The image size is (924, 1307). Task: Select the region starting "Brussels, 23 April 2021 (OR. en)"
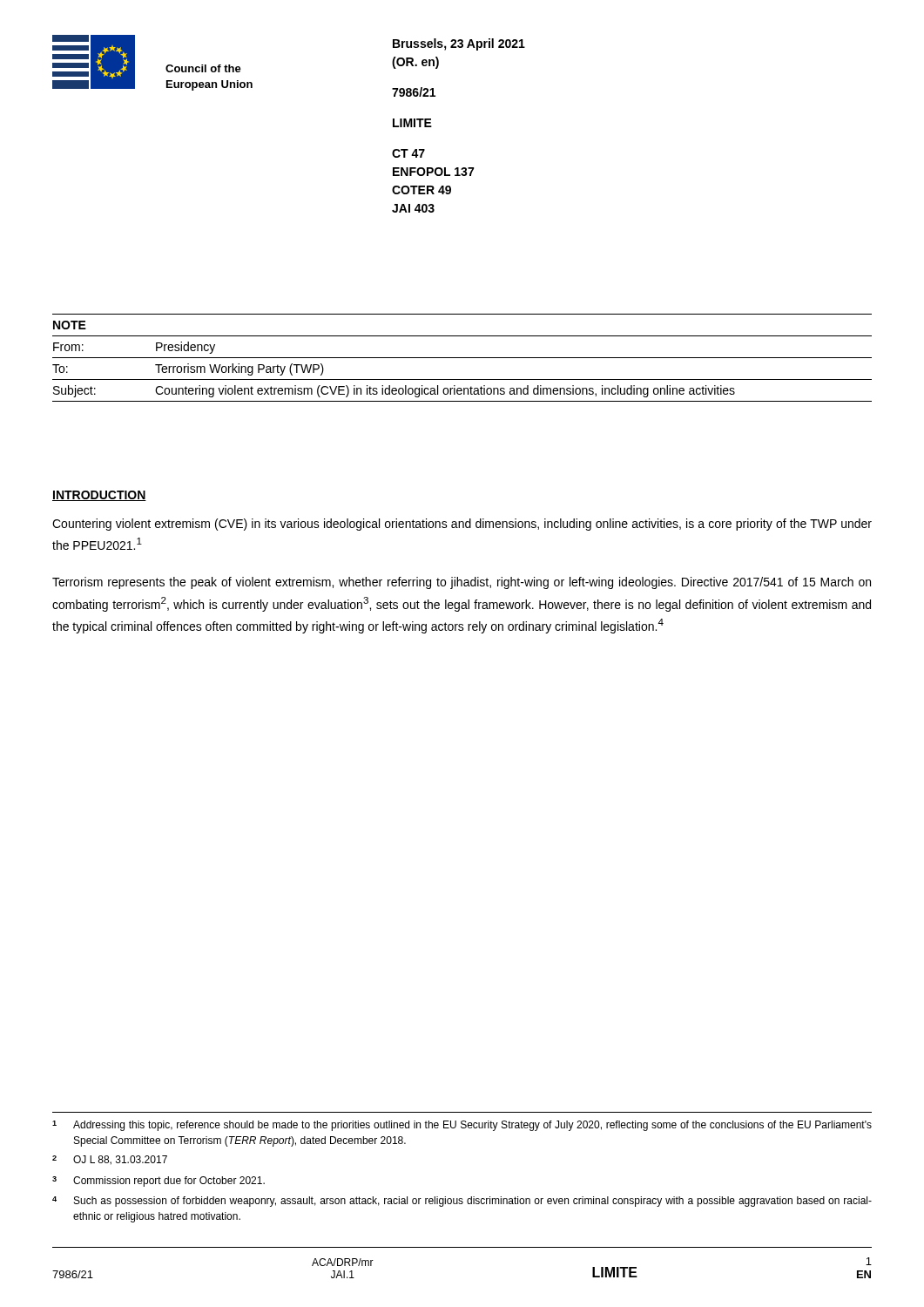(x=458, y=53)
